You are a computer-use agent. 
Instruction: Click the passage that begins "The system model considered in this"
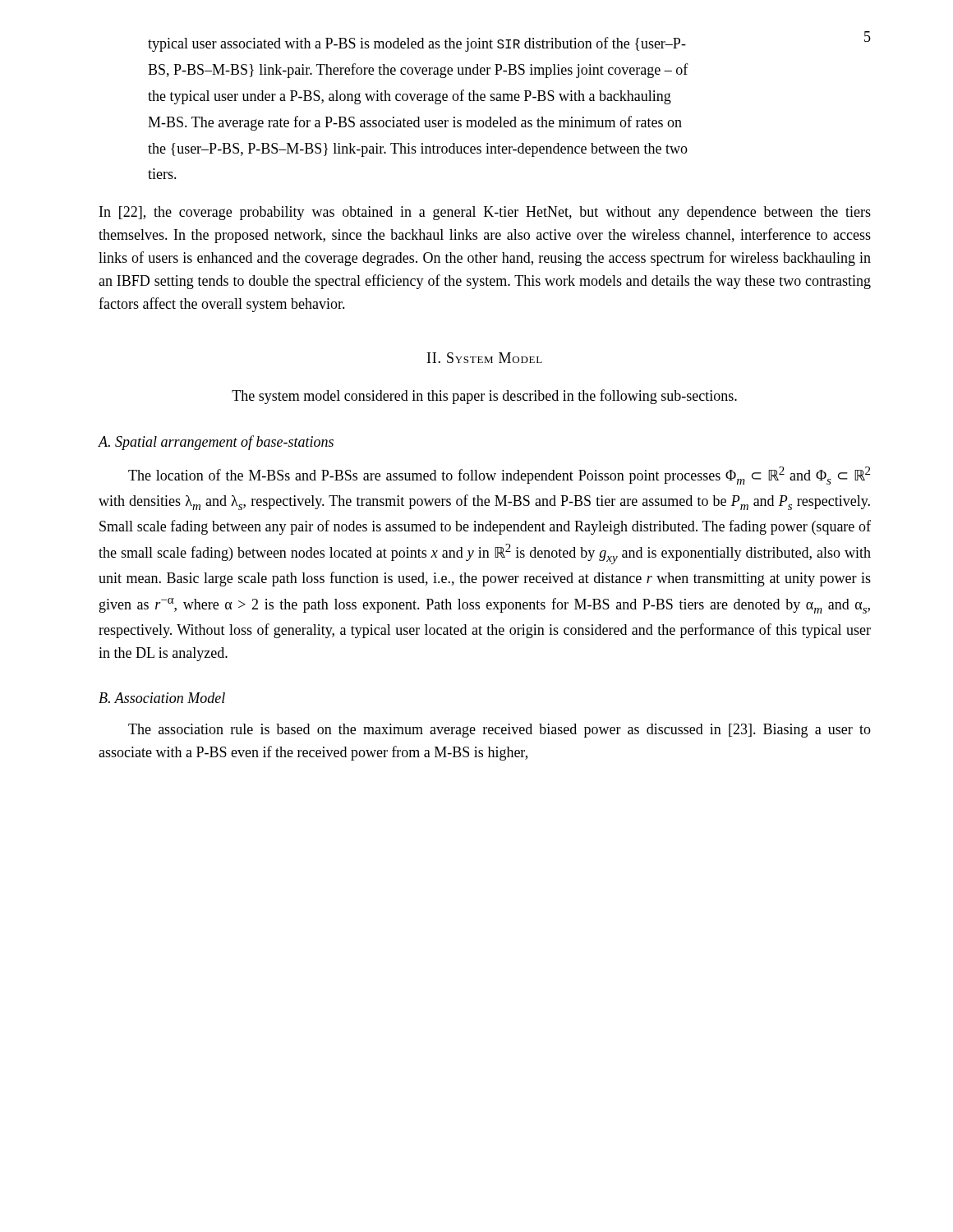tap(485, 396)
